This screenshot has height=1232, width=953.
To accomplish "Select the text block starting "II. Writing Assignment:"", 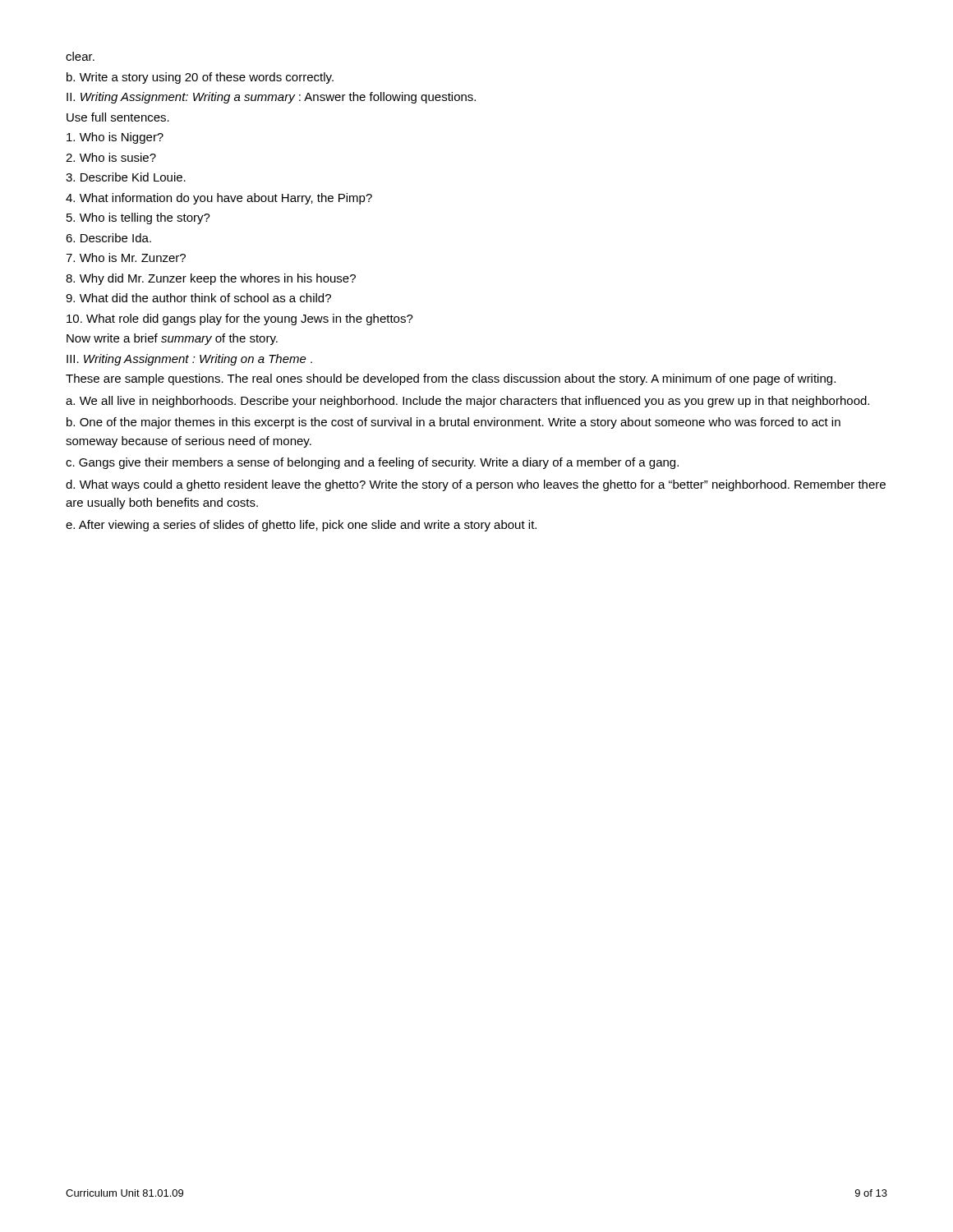I will [x=271, y=97].
